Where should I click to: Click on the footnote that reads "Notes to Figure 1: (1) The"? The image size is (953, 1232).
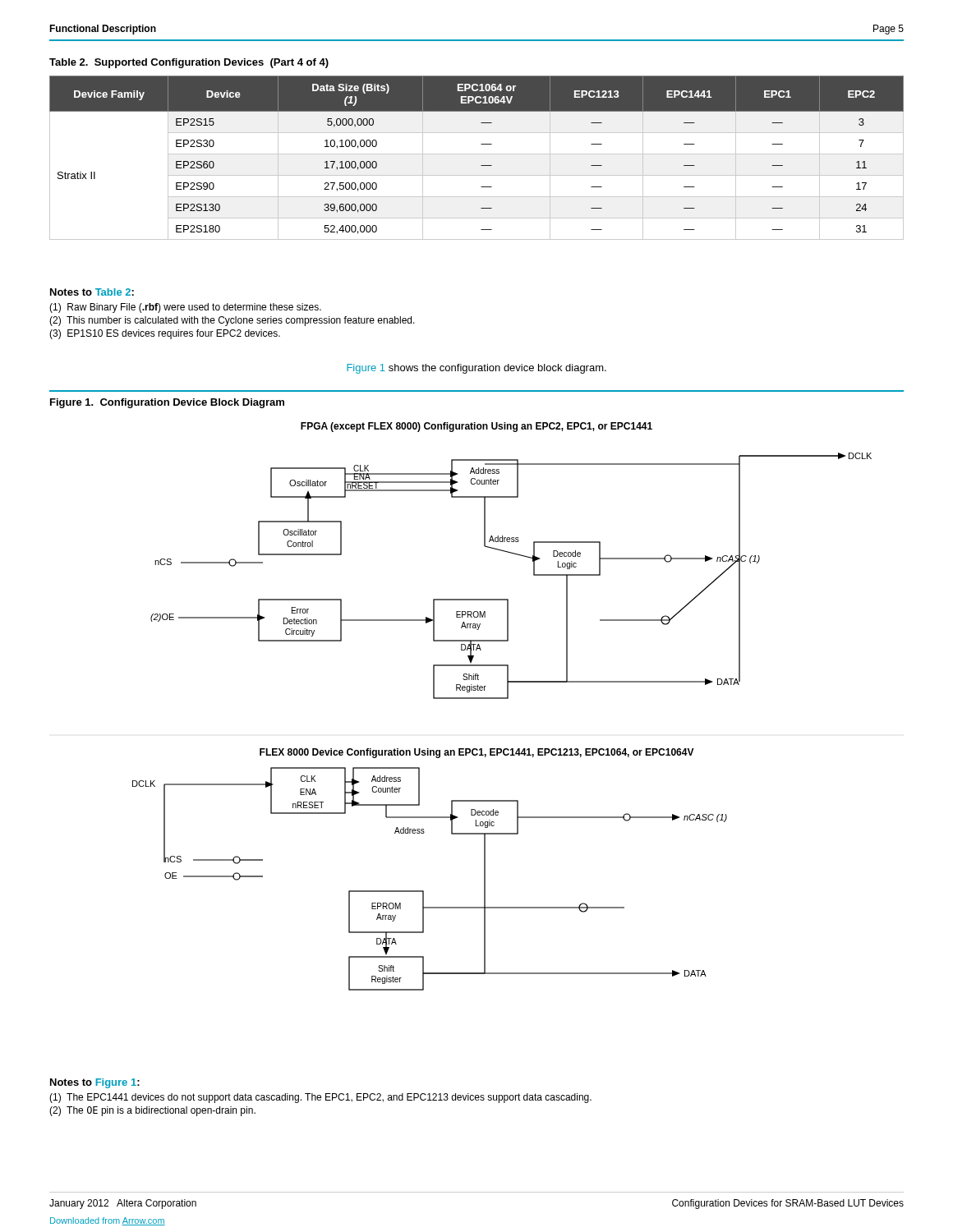click(x=321, y=1096)
